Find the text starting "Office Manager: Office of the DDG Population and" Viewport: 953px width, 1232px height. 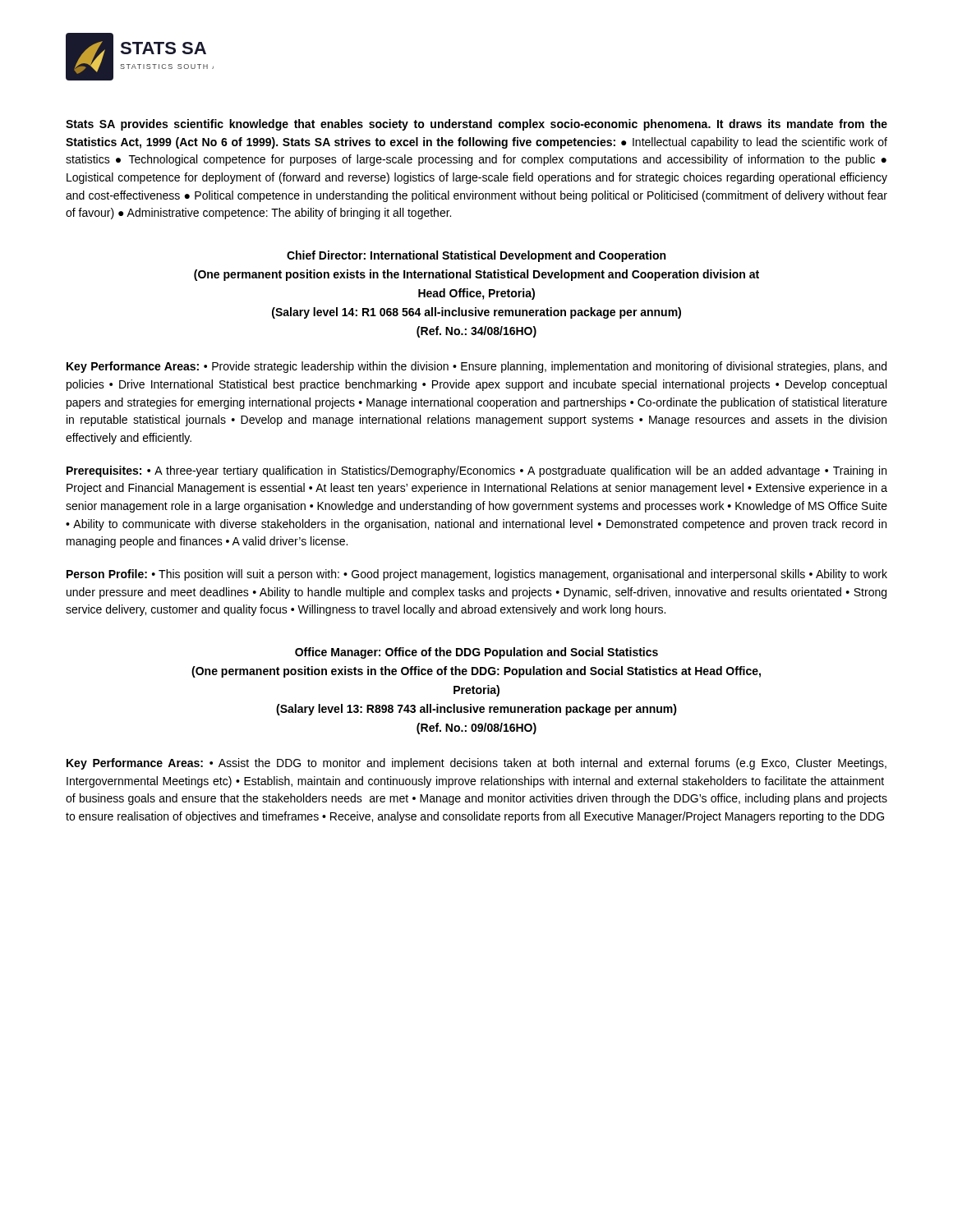(476, 690)
